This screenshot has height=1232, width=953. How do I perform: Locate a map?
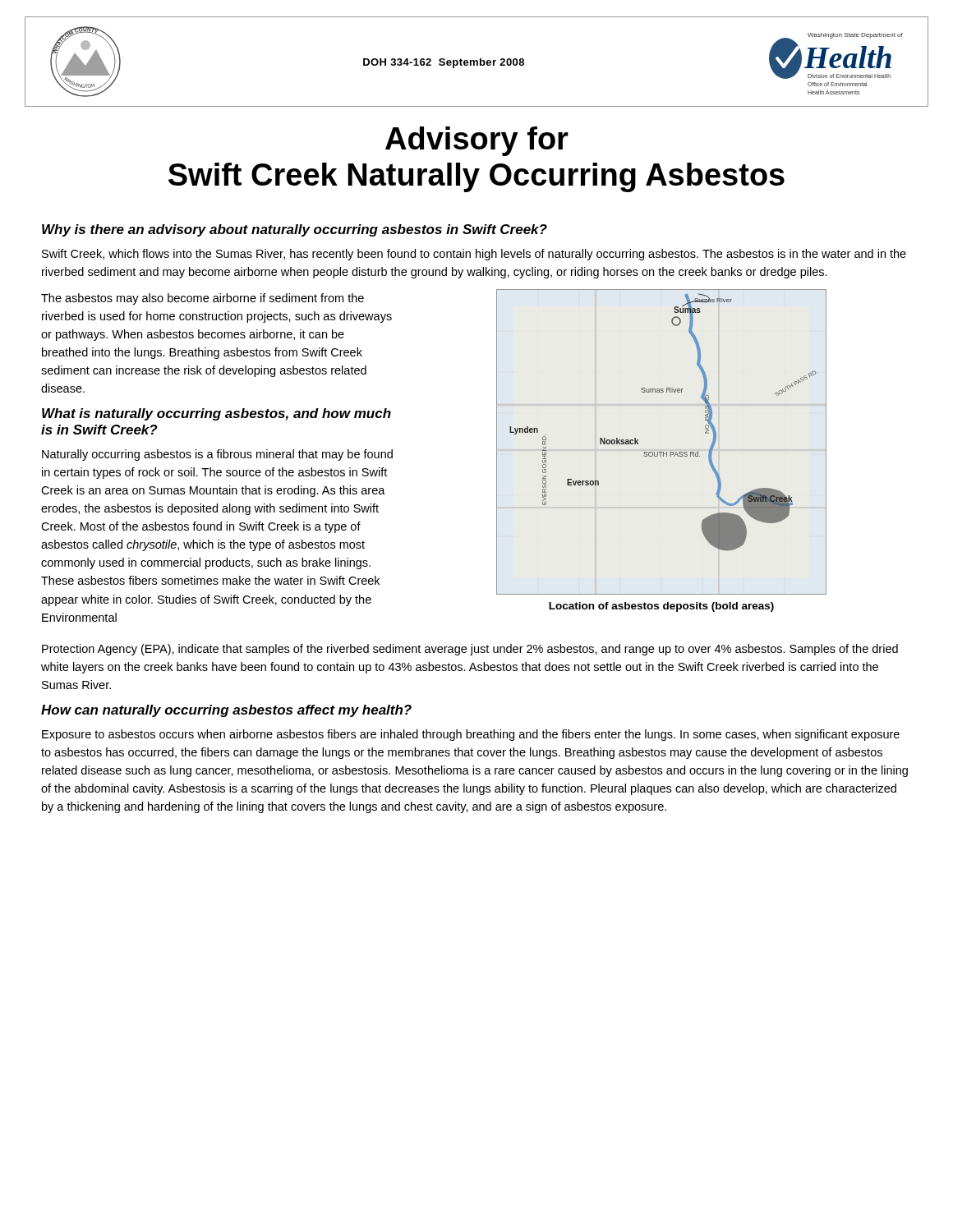[x=661, y=442]
